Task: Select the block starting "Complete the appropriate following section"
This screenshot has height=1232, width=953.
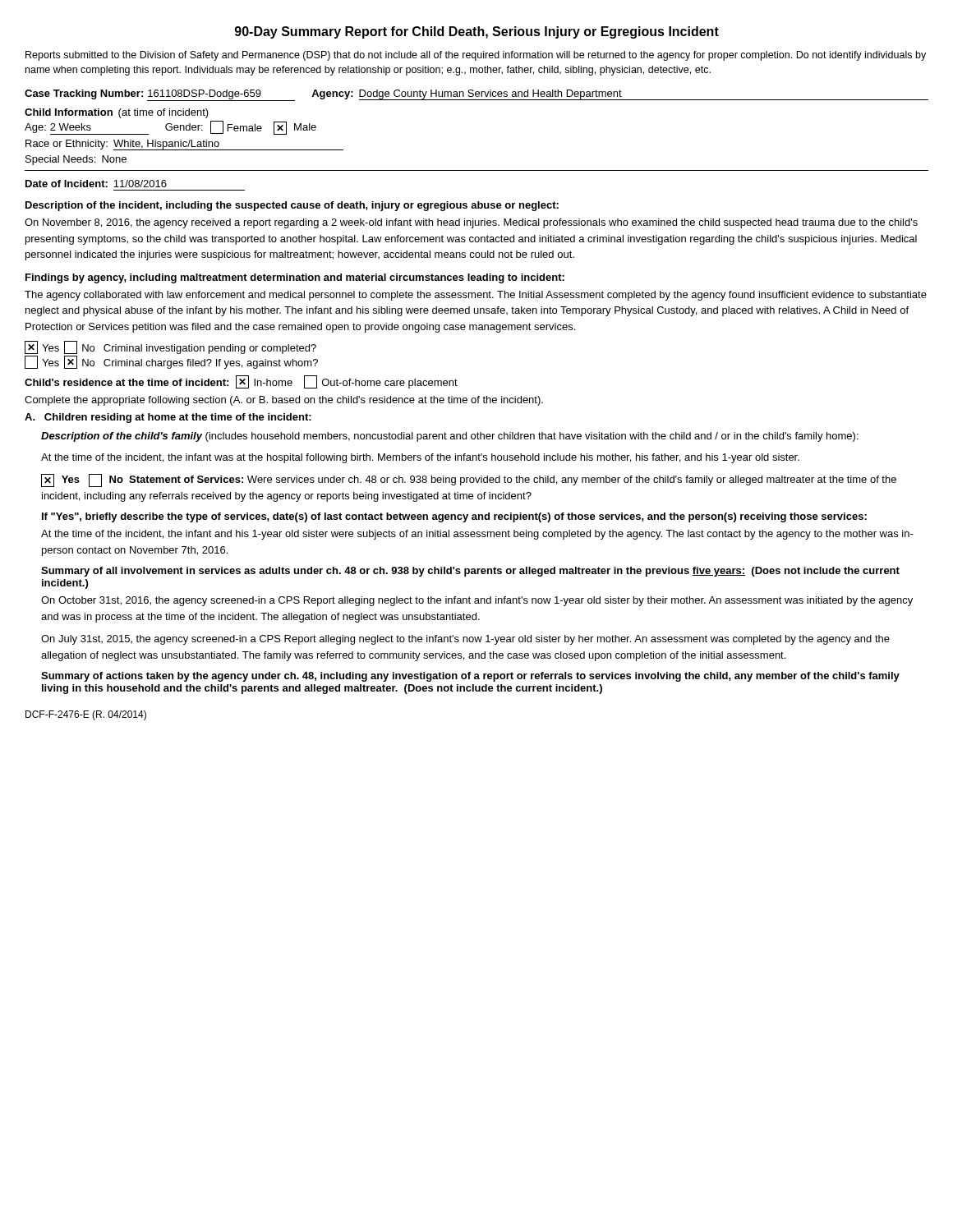Action: coord(284,400)
